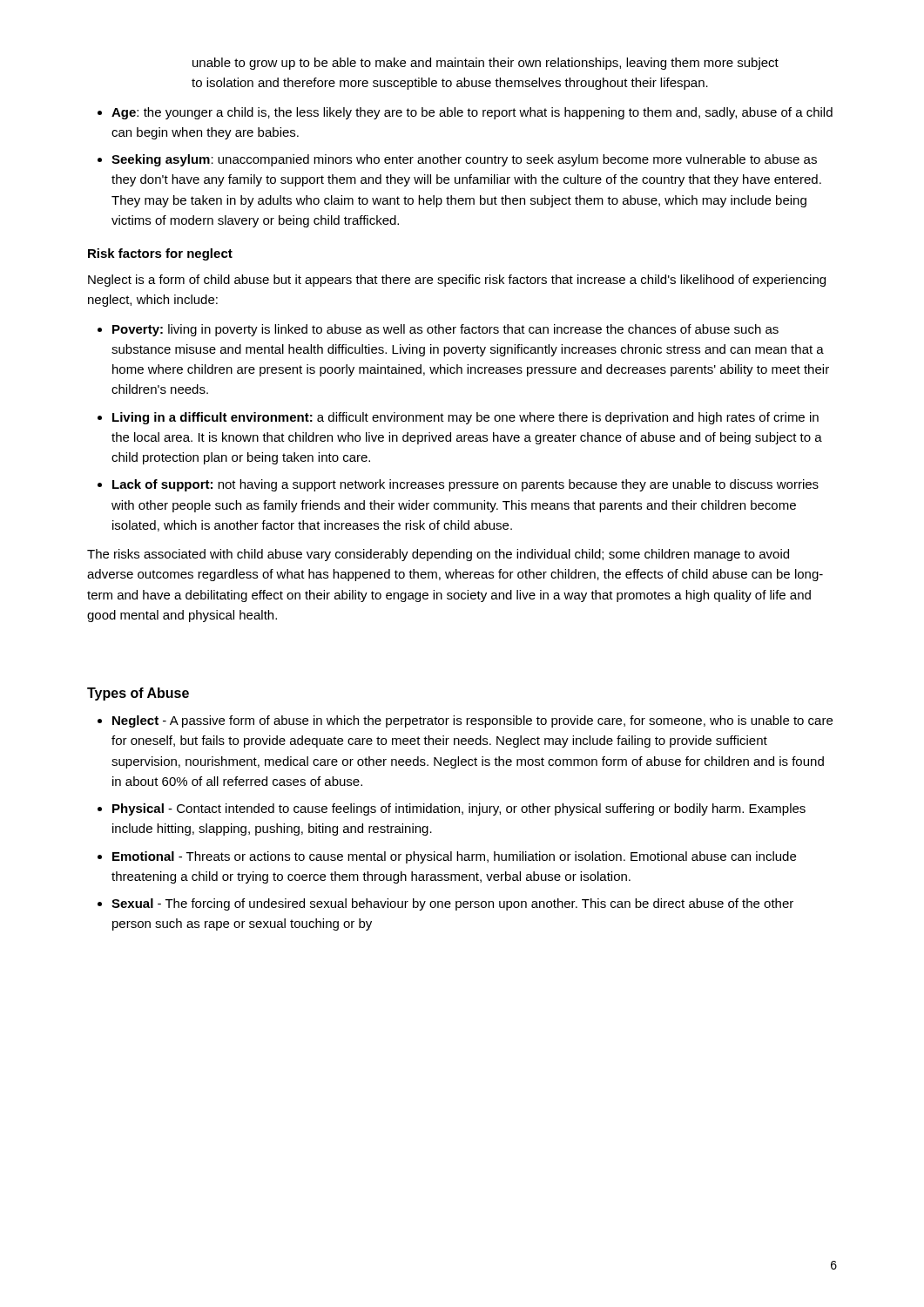Locate the text starting "Seeking asylum: unaccompanied minors who"
The height and width of the screenshot is (1307, 924).
point(467,189)
